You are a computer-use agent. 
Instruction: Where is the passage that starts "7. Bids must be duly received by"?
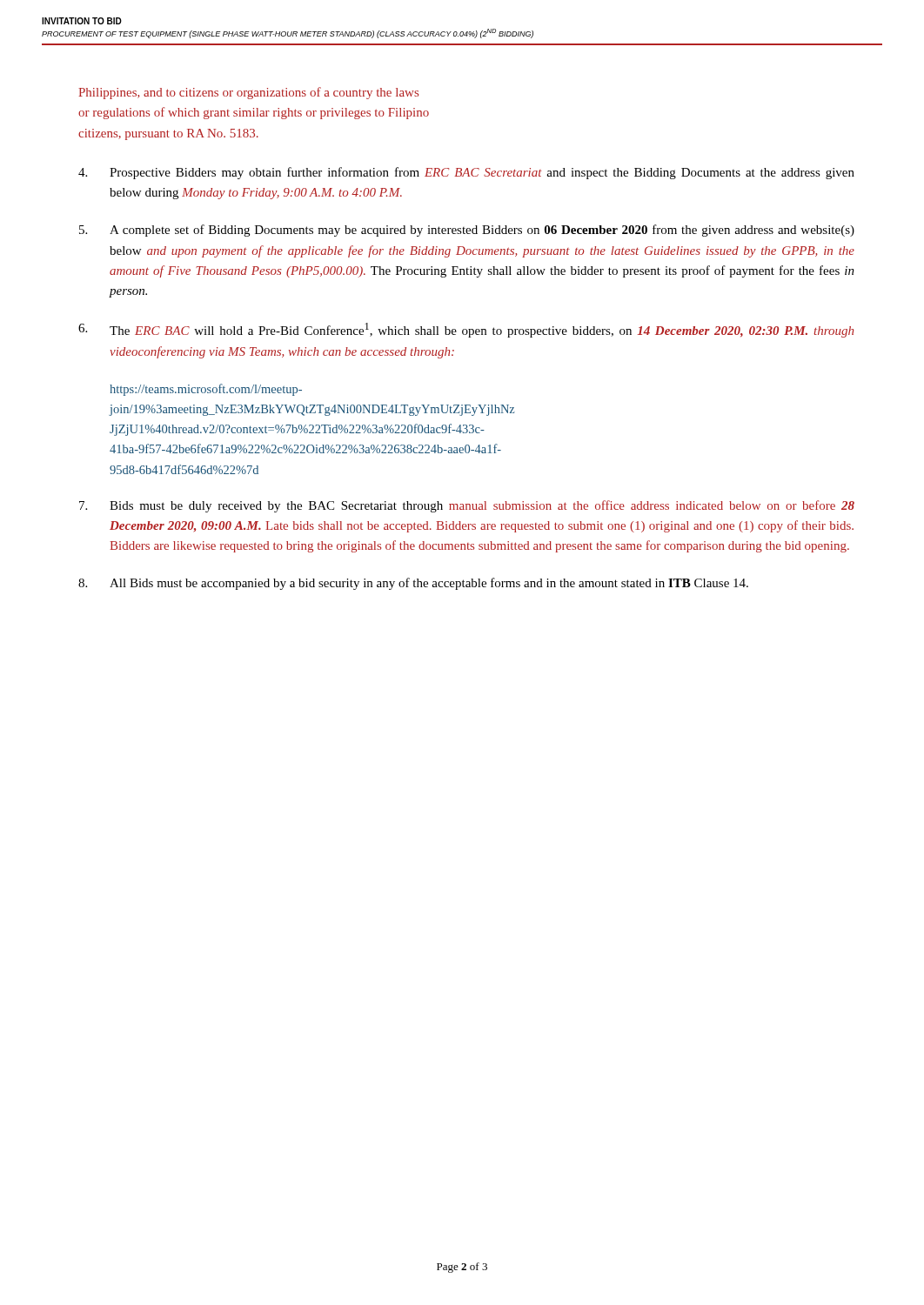[x=466, y=526]
